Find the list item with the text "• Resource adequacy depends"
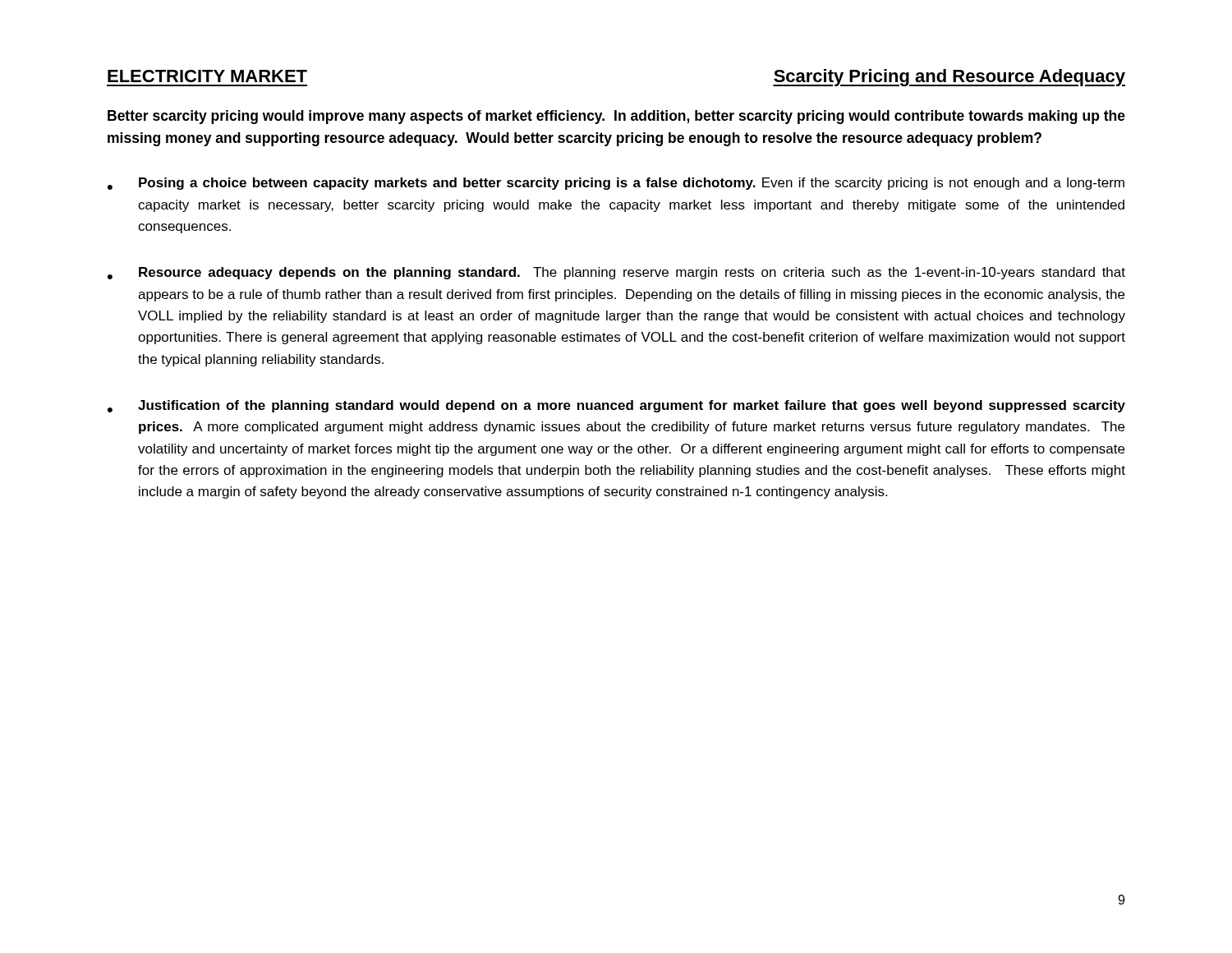This screenshot has width=1232, height=953. click(616, 316)
